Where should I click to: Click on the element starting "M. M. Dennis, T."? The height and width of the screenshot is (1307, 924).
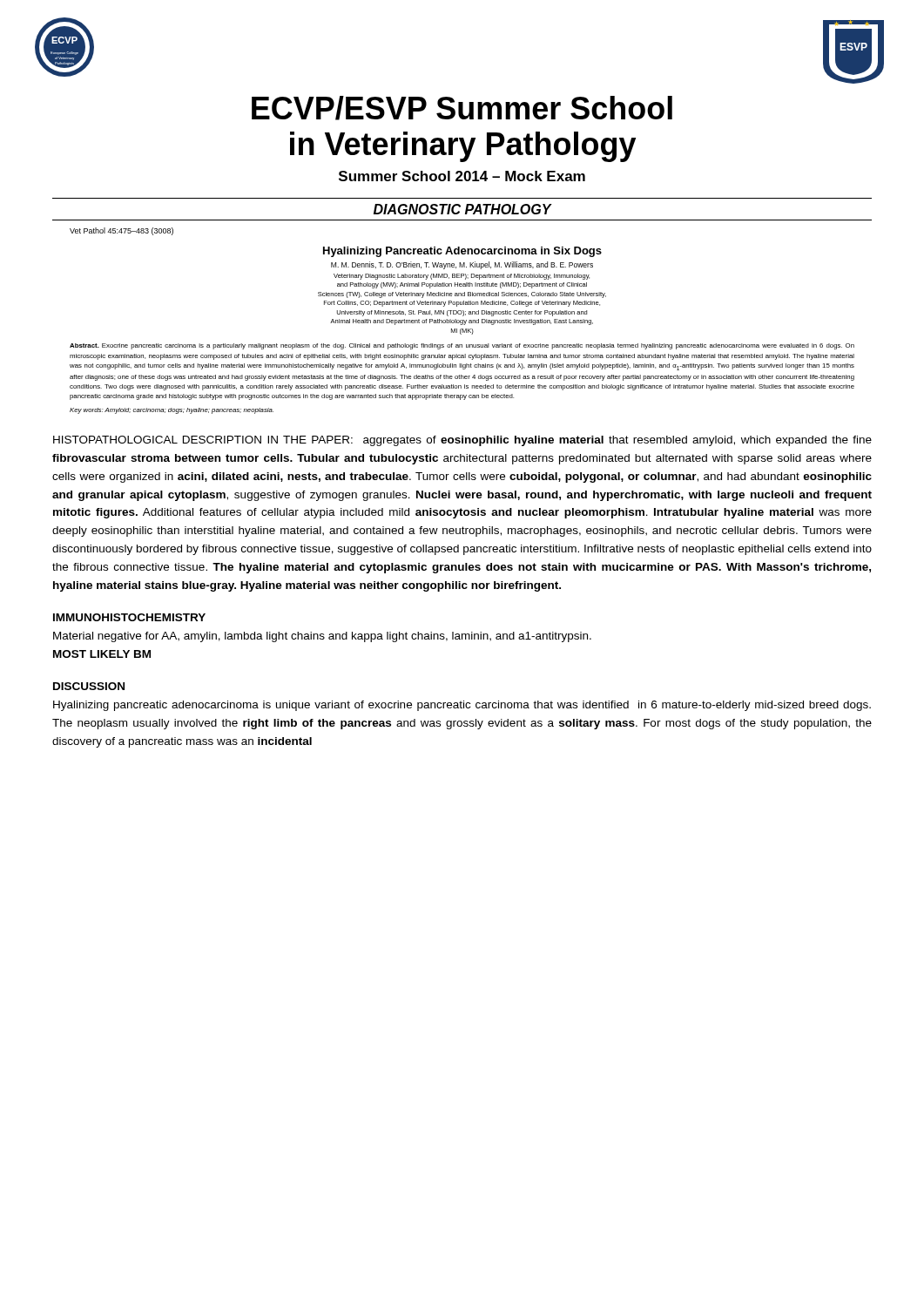pos(462,265)
